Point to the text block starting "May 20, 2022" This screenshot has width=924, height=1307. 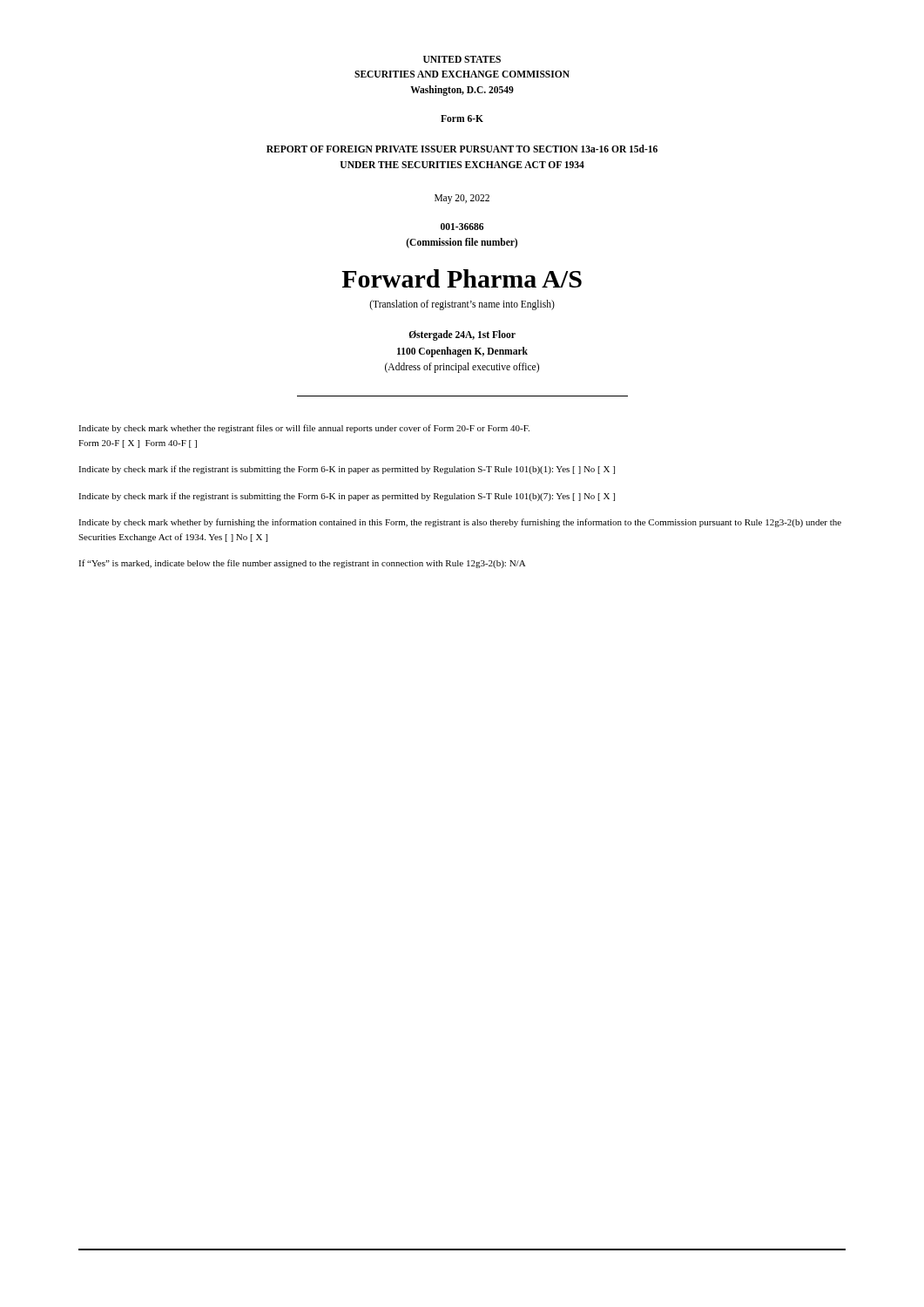click(462, 197)
